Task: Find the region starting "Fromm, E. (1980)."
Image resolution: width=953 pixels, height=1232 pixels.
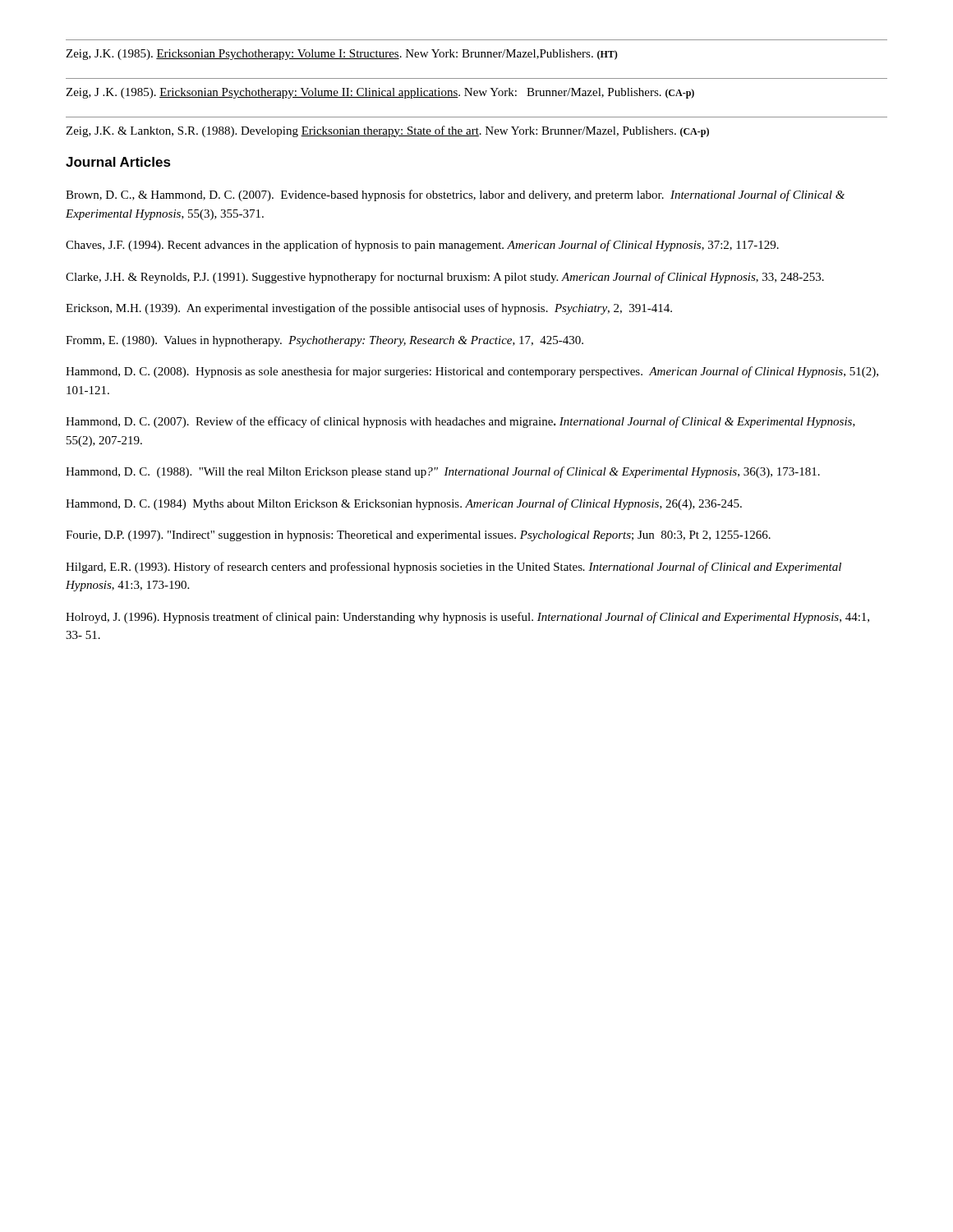Action: click(x=325, y=340)
